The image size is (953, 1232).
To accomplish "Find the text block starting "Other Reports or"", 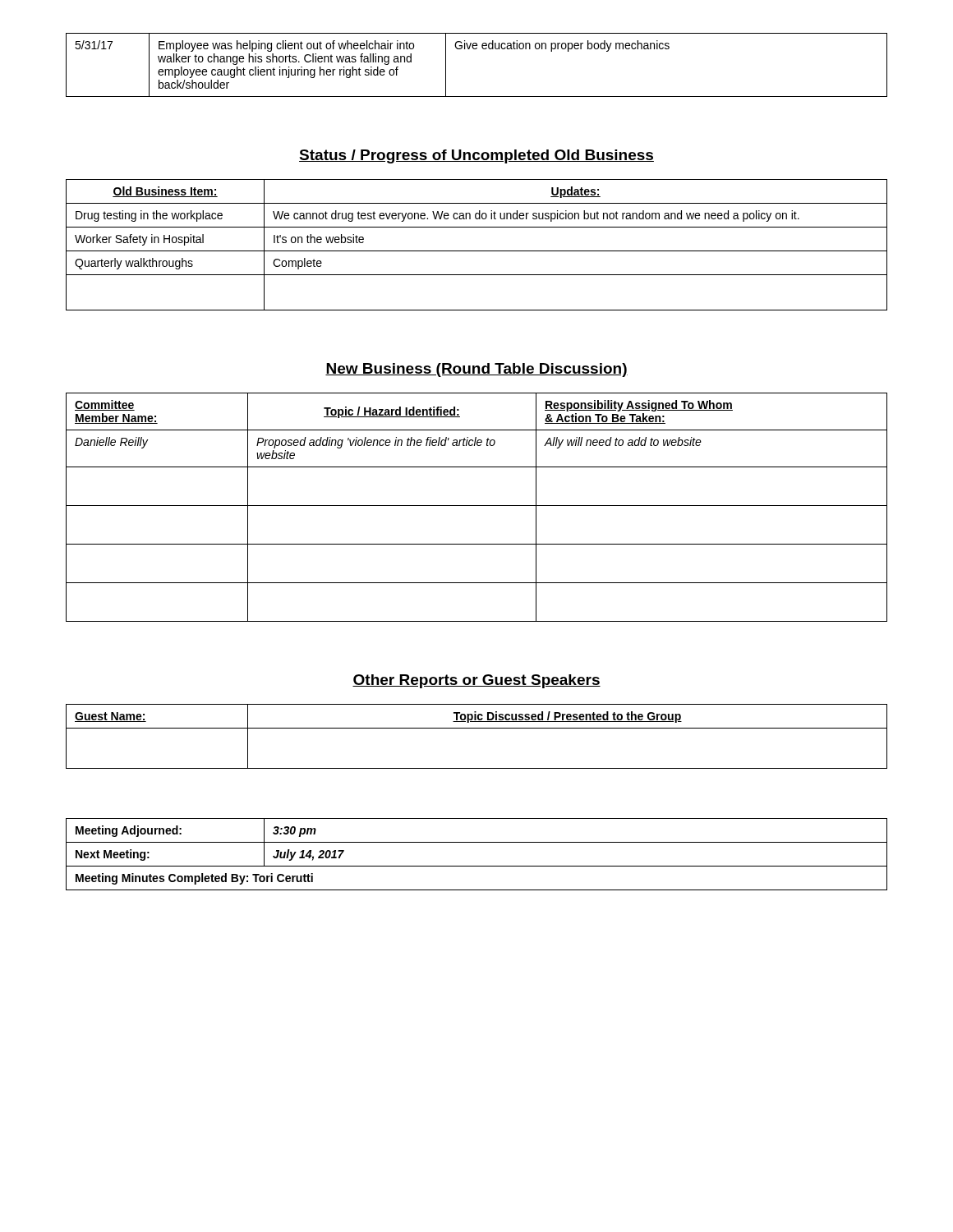I will (x=476, y=680).
